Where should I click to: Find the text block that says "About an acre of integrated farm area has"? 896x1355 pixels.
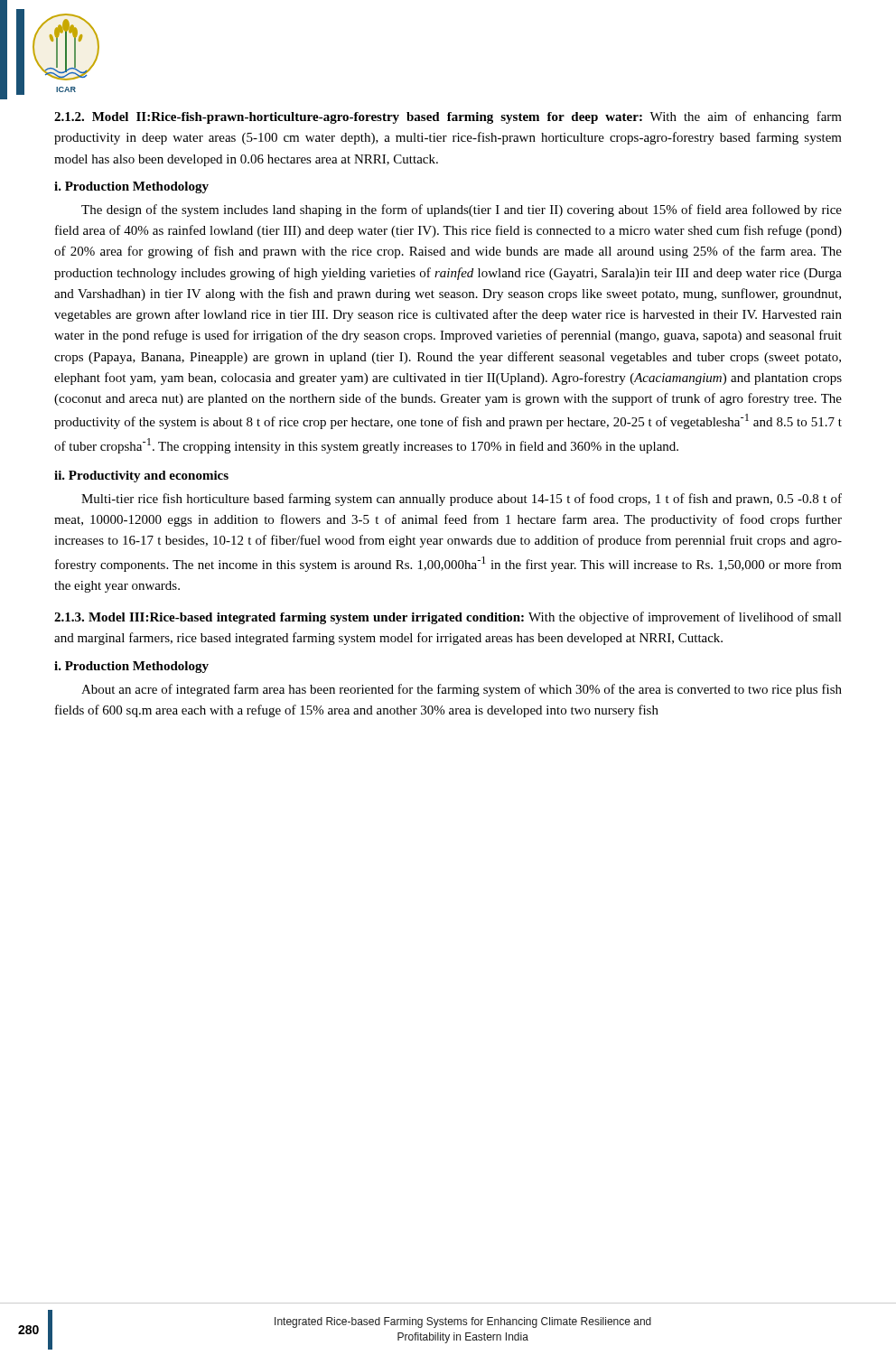[448, 700]
